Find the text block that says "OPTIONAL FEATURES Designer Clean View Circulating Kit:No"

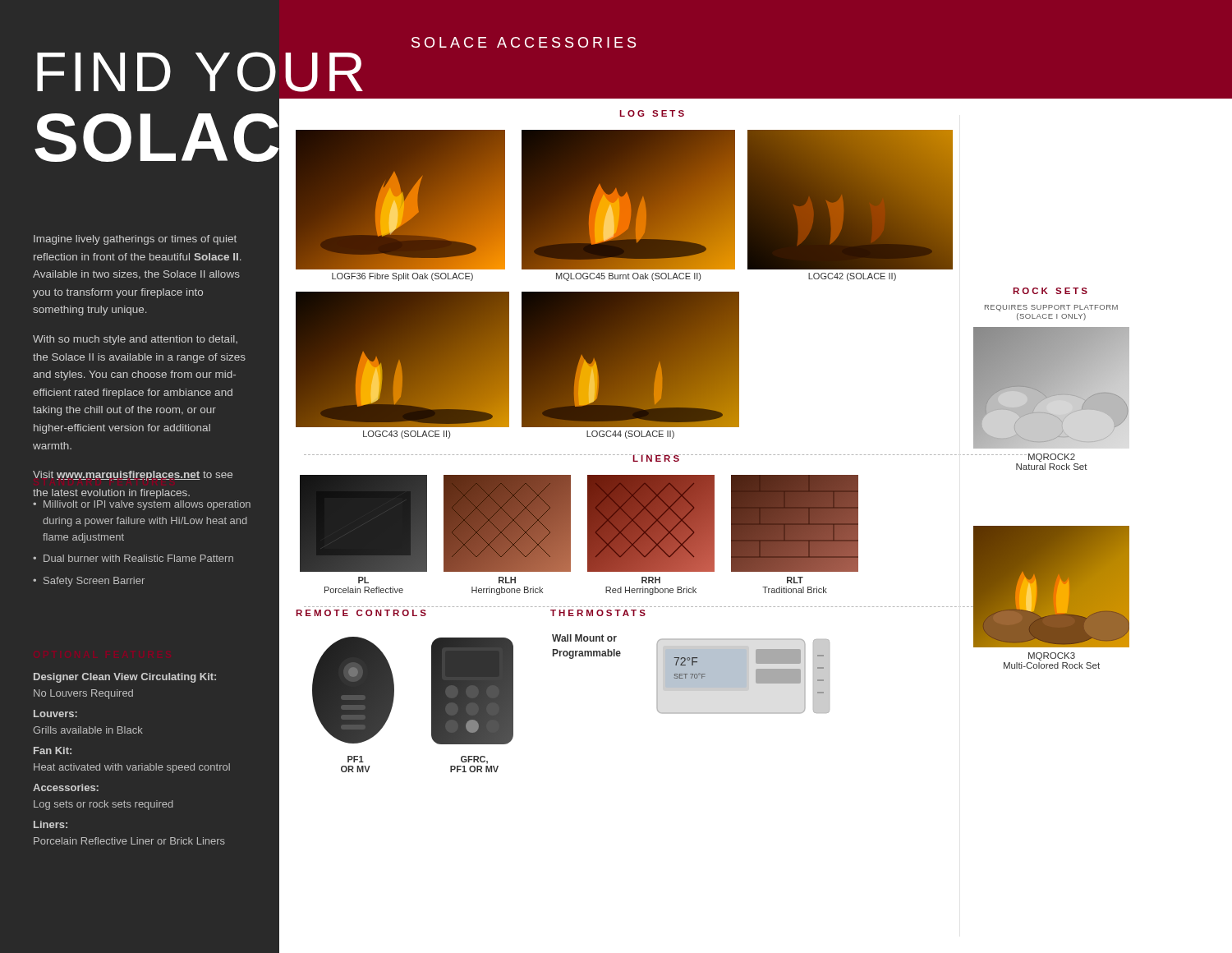pos(125,678)
